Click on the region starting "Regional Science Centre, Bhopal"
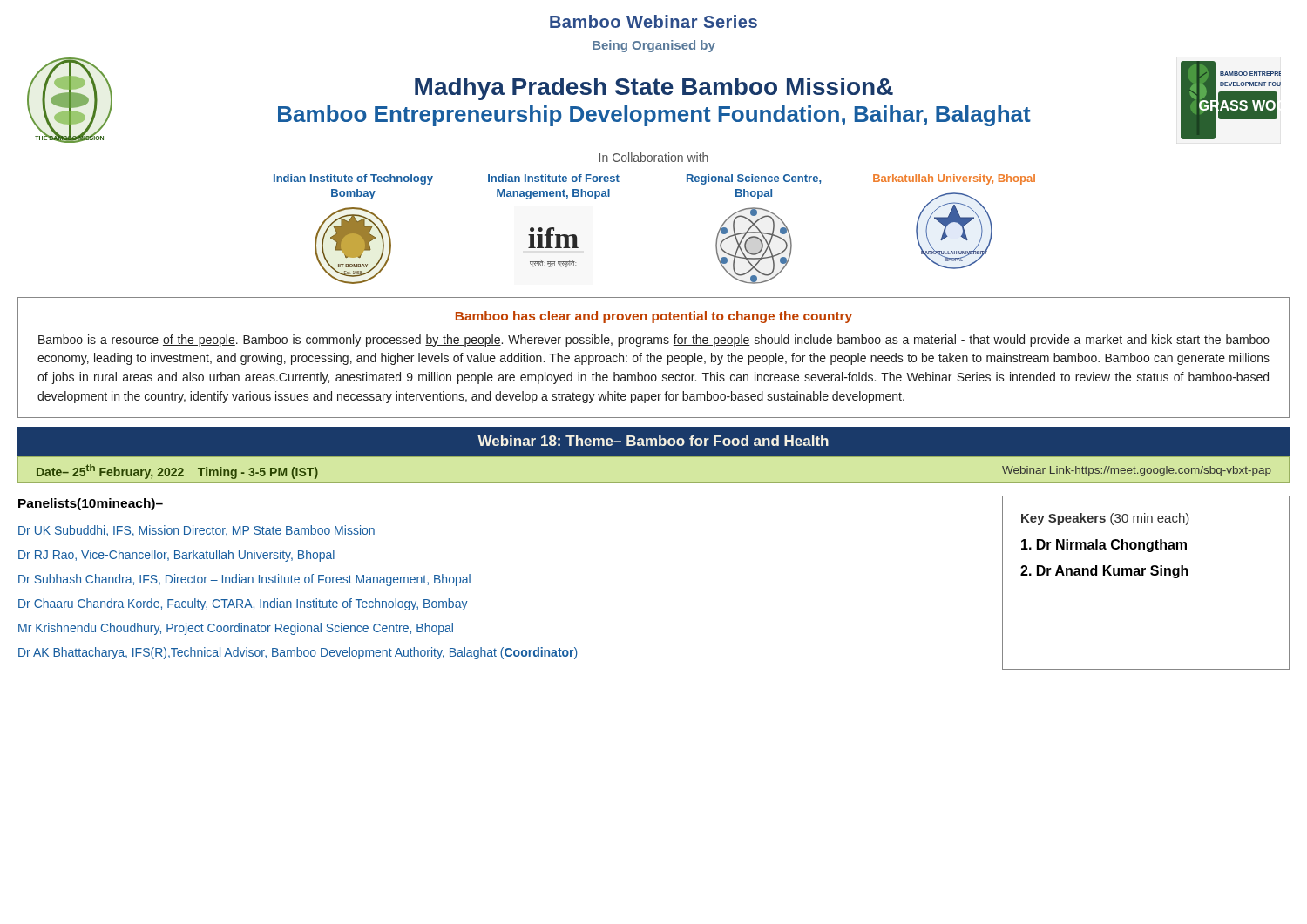Screen dimensions: 924x1307 754,185
